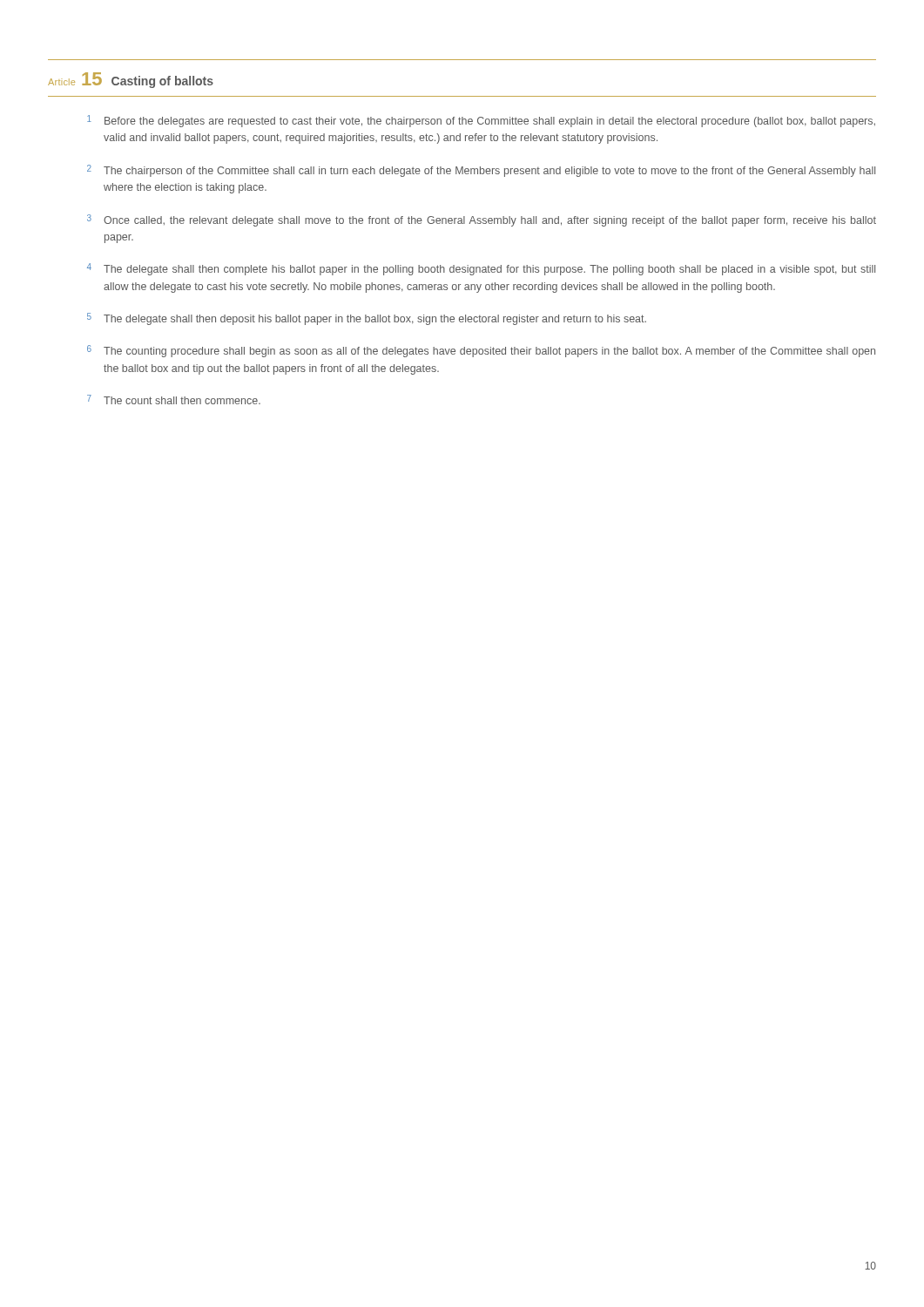The width and height of the screenshot is (924, 1307).
Task: Point to the block starting "7 The count shall then commence."
Action: point(174,400)
